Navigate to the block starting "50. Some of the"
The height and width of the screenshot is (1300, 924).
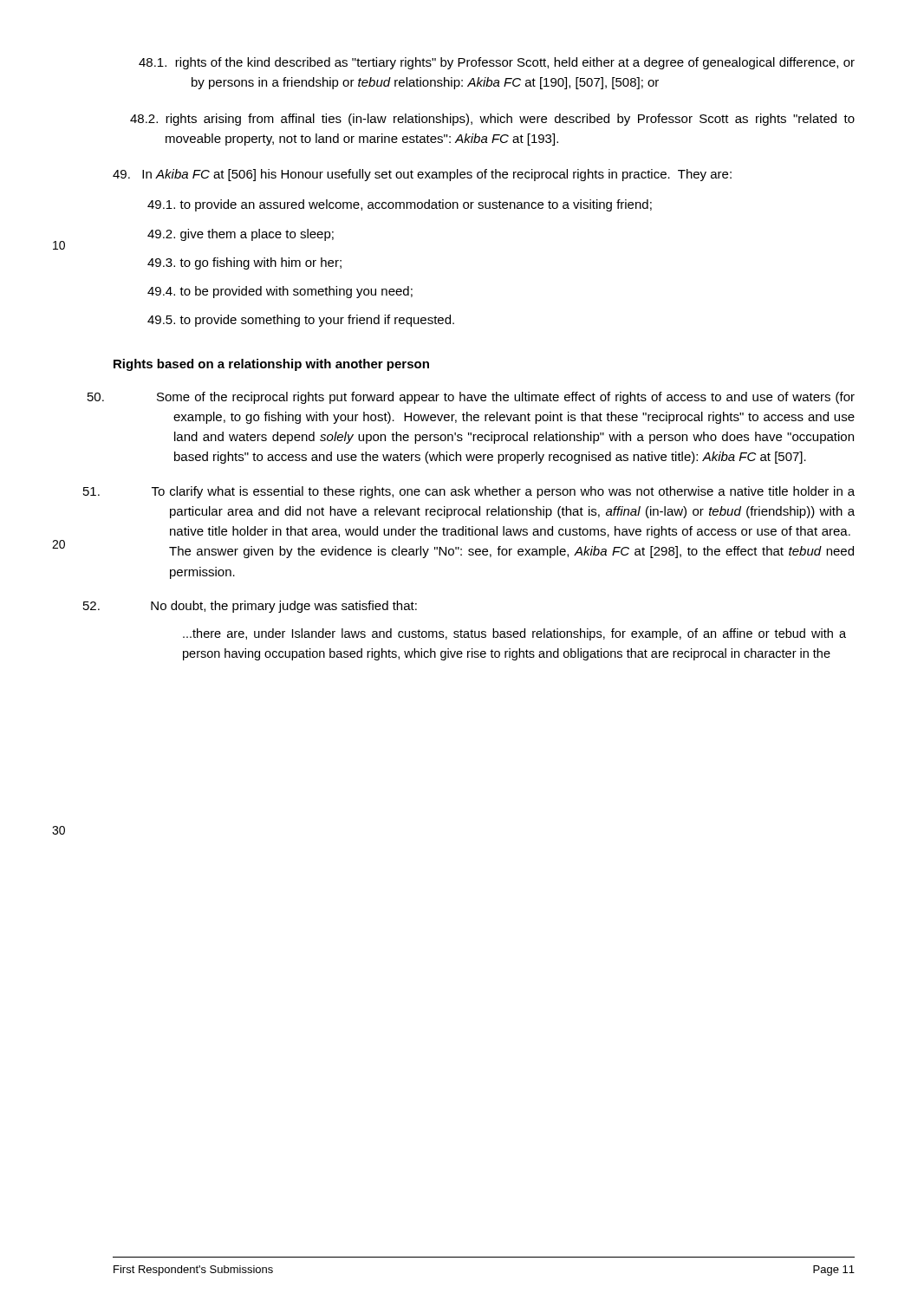(x=484, y=425)
